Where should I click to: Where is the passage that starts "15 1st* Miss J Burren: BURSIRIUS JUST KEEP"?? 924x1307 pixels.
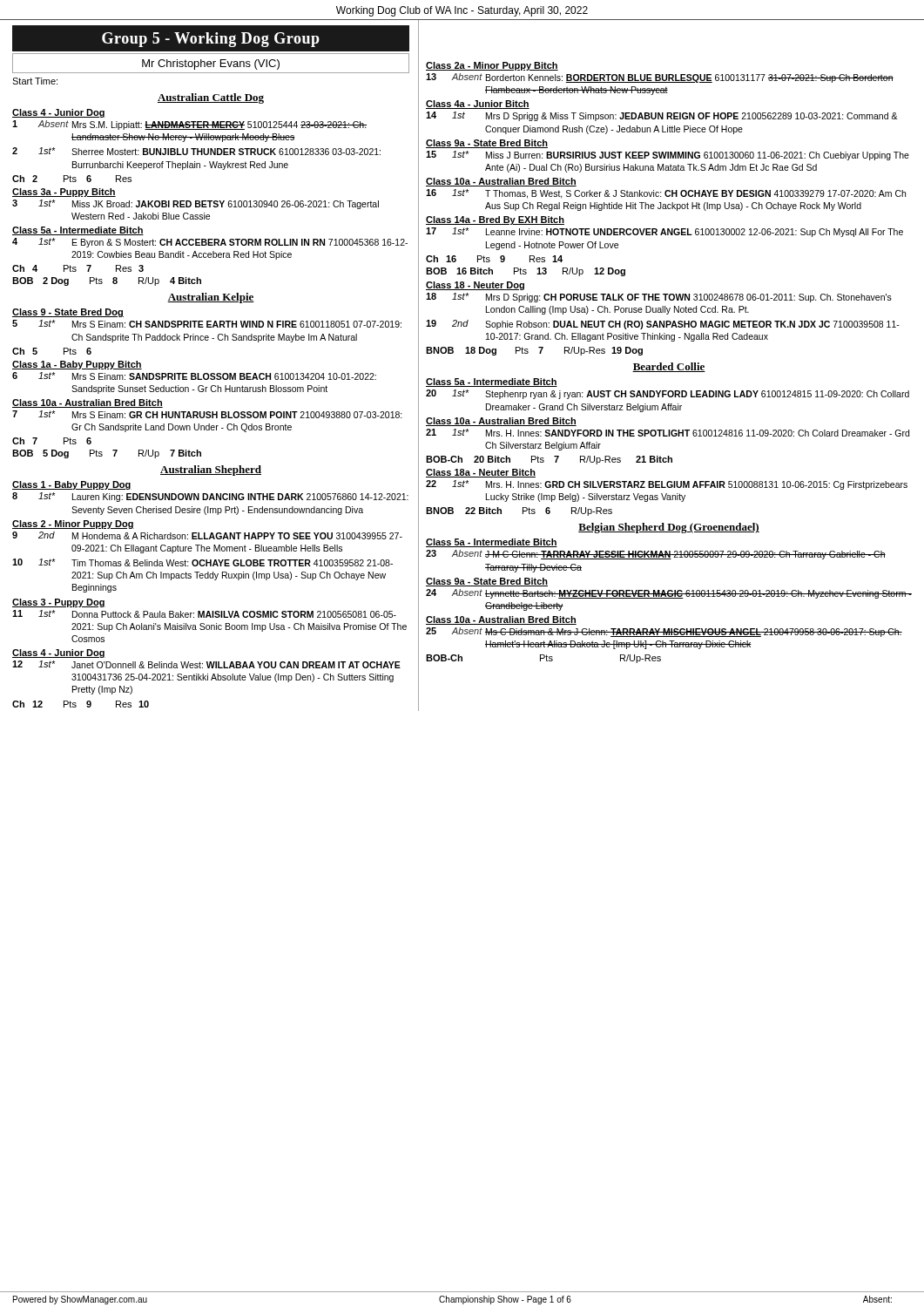pyautogui.click(x=669, y=161)
